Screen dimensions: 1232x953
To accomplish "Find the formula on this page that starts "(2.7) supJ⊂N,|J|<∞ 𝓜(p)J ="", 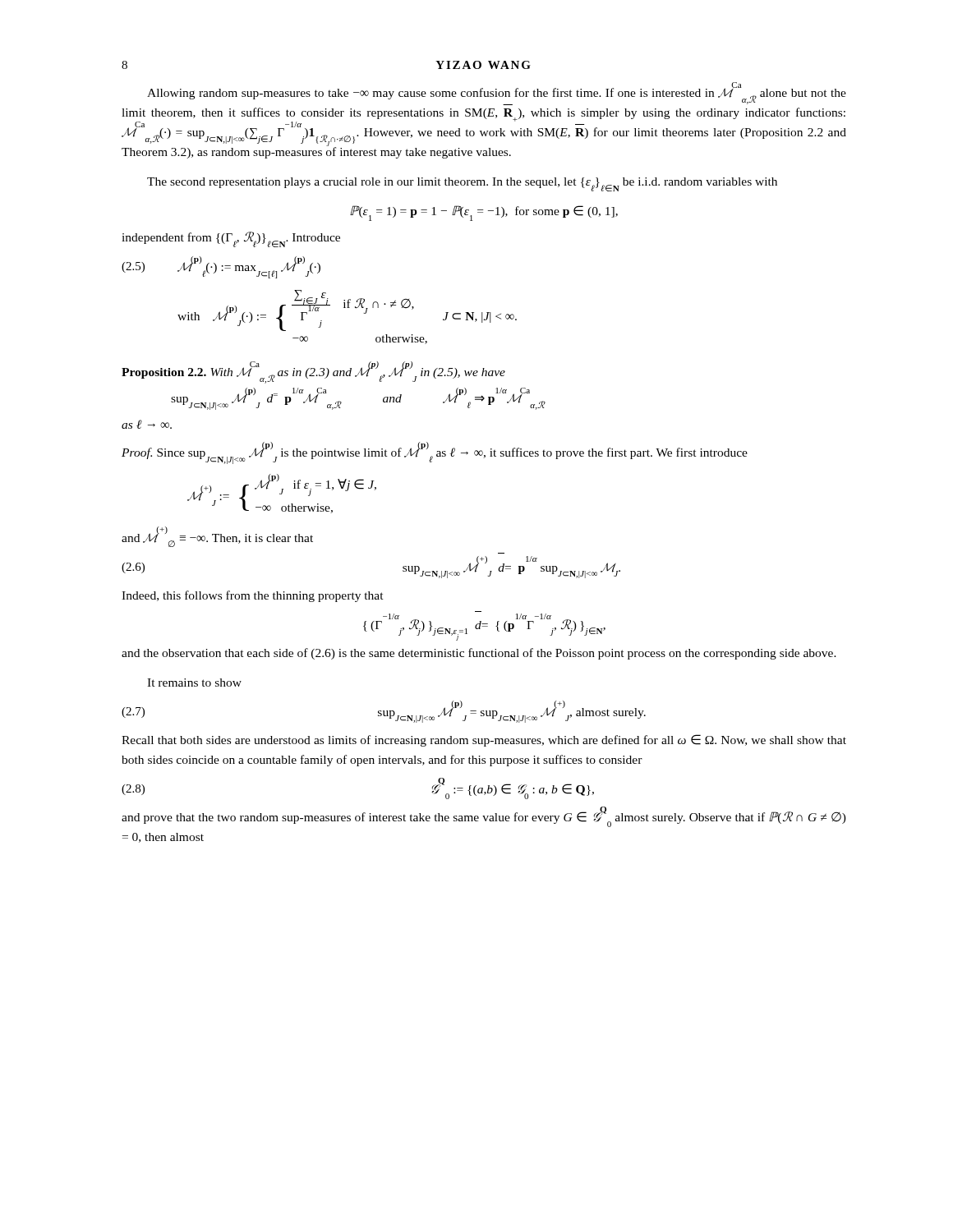I will [x=484, y=712].
